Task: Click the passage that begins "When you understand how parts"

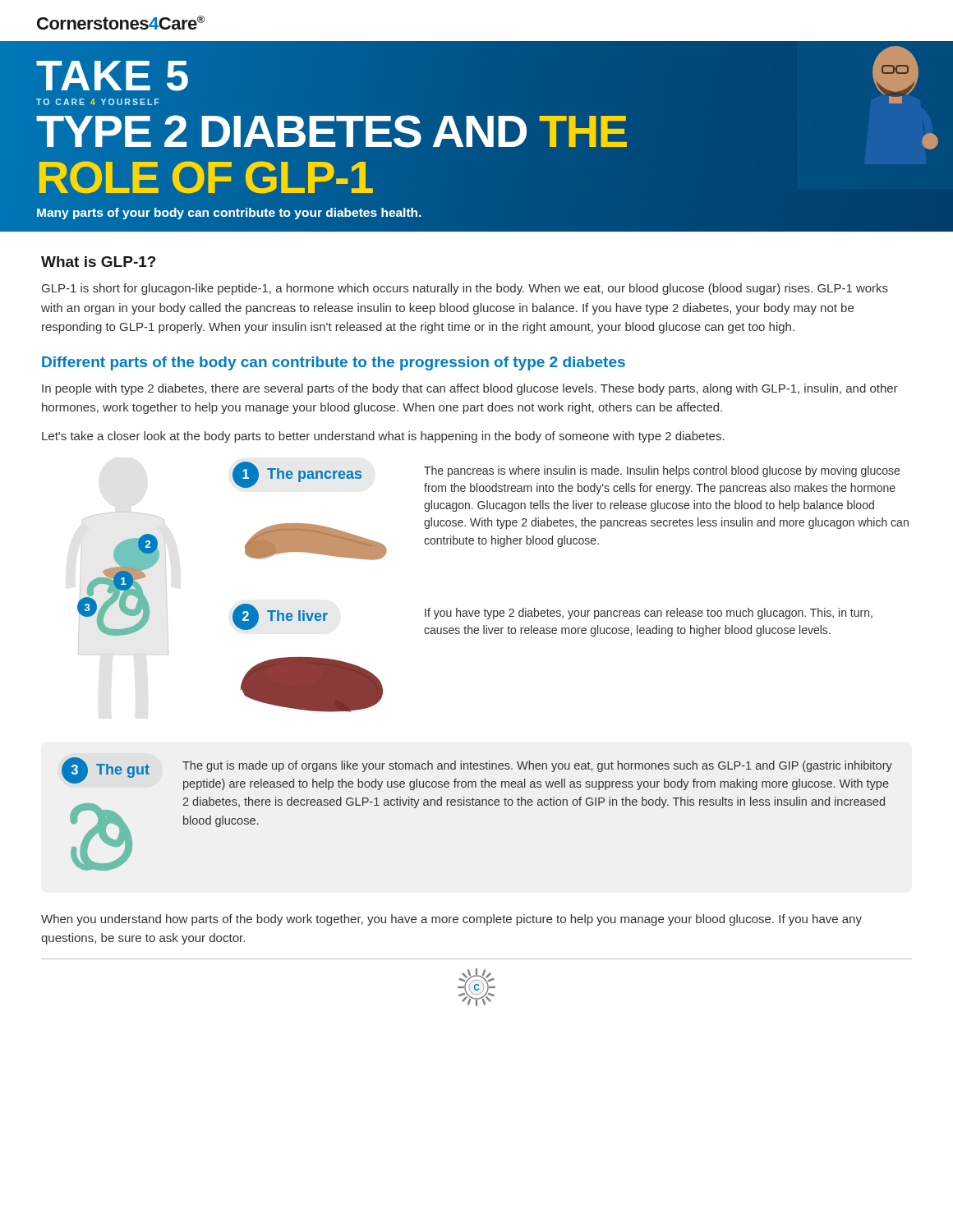Action: [x=451, y=928]
